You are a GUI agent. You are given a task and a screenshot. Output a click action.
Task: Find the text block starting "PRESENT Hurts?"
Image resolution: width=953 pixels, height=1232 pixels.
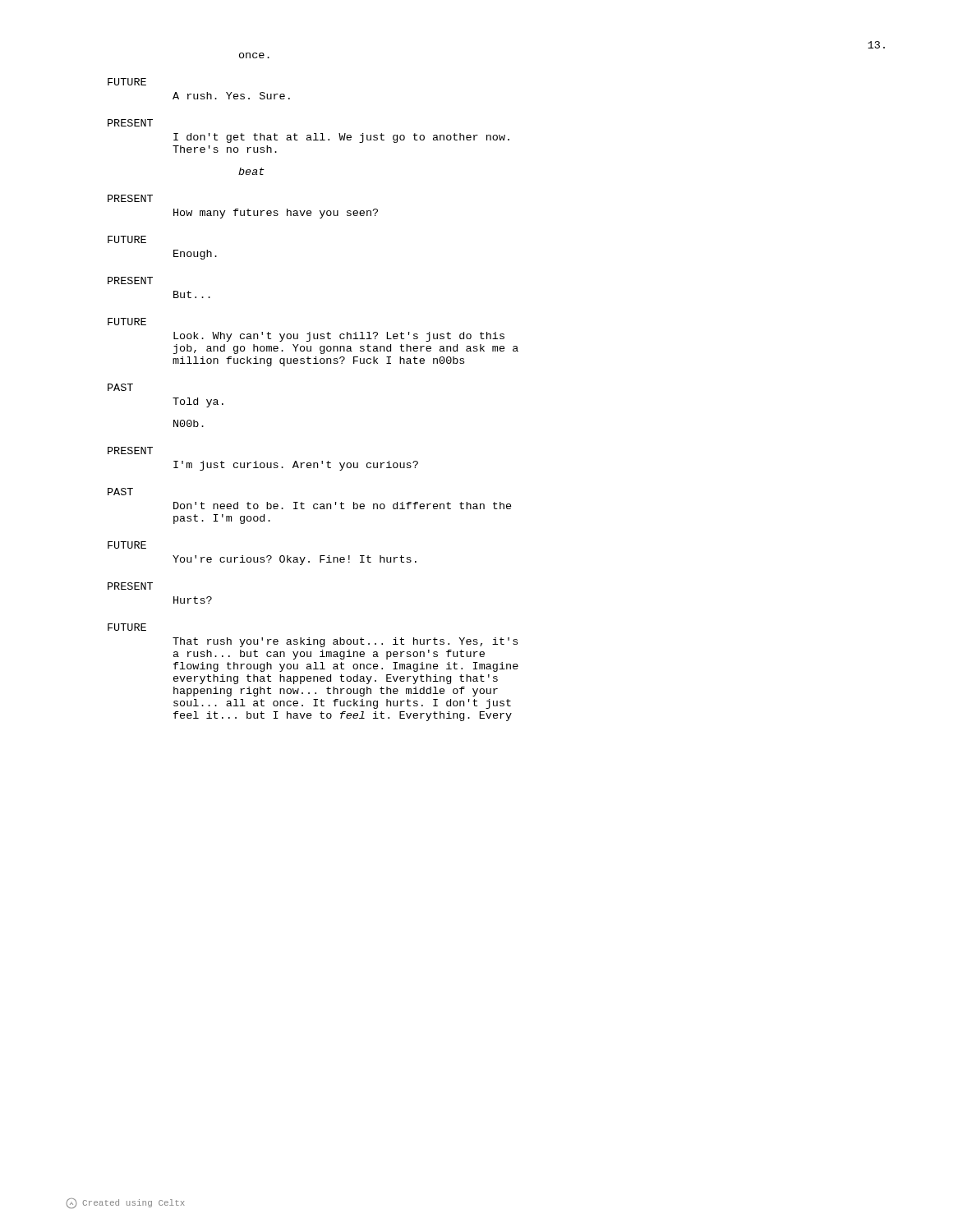point(130,586)
